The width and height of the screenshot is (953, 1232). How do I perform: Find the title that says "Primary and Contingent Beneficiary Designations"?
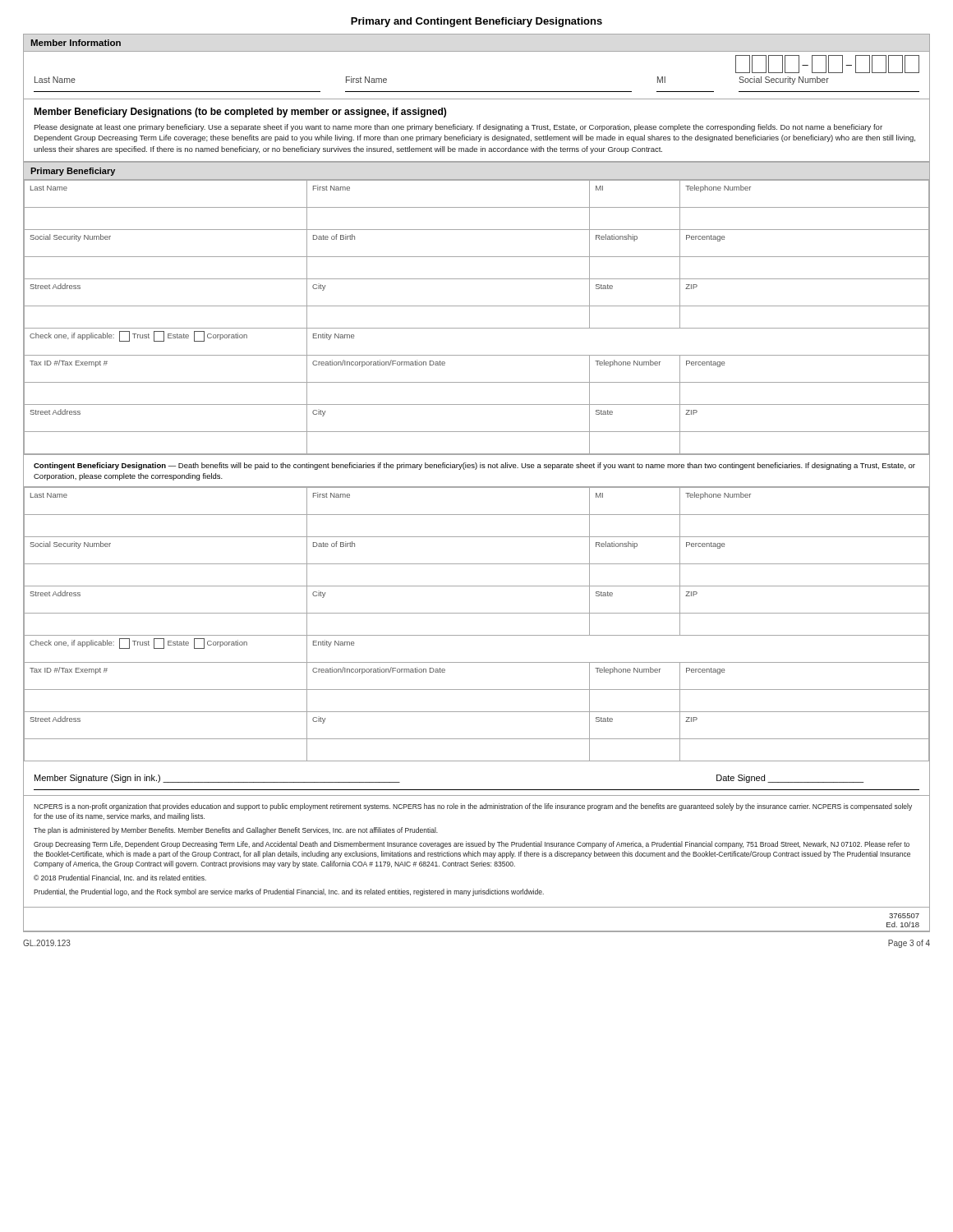pyautogui.click(x=476, y=21)
